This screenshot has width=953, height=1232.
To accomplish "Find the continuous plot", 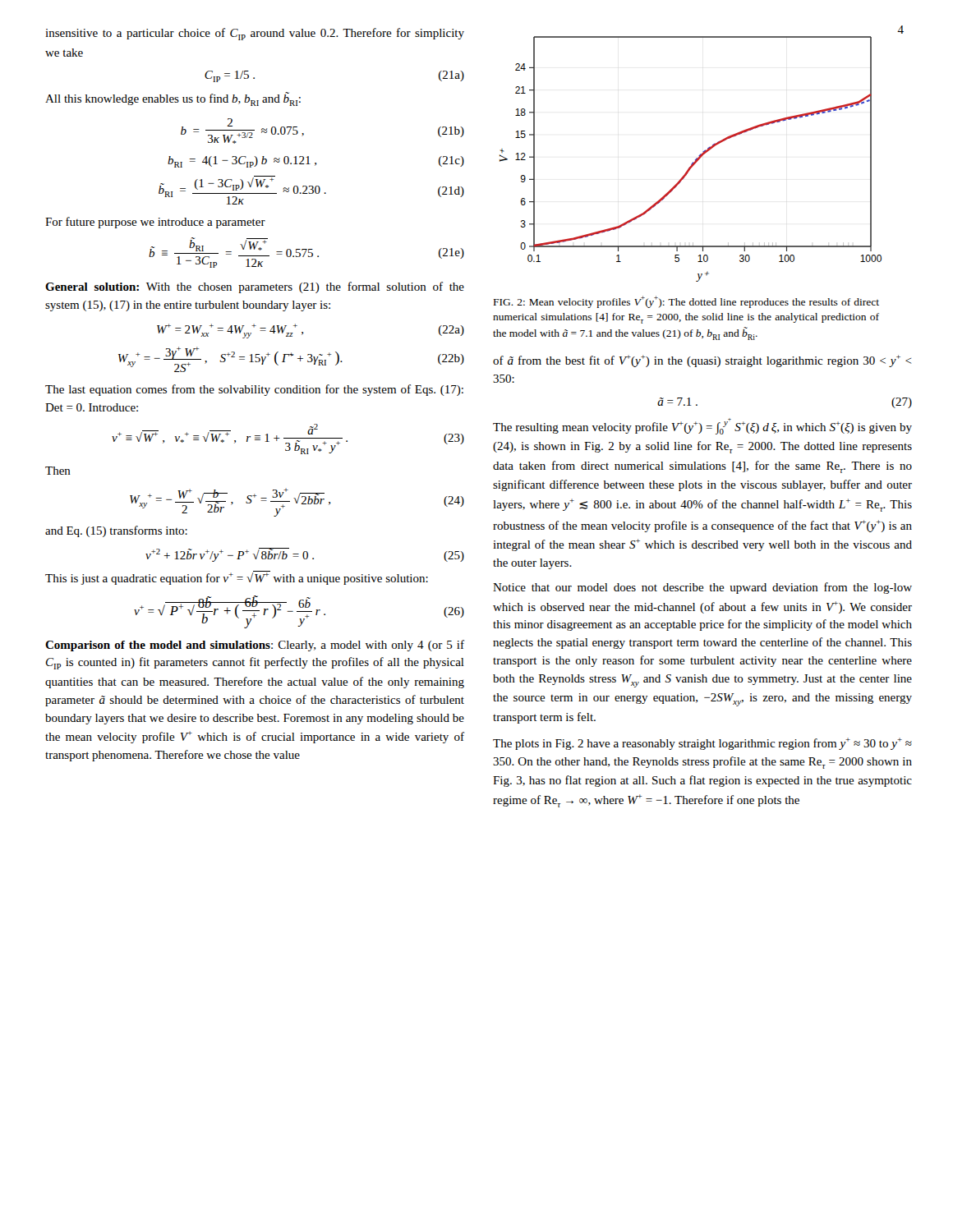I will click(x=690, y=156).
